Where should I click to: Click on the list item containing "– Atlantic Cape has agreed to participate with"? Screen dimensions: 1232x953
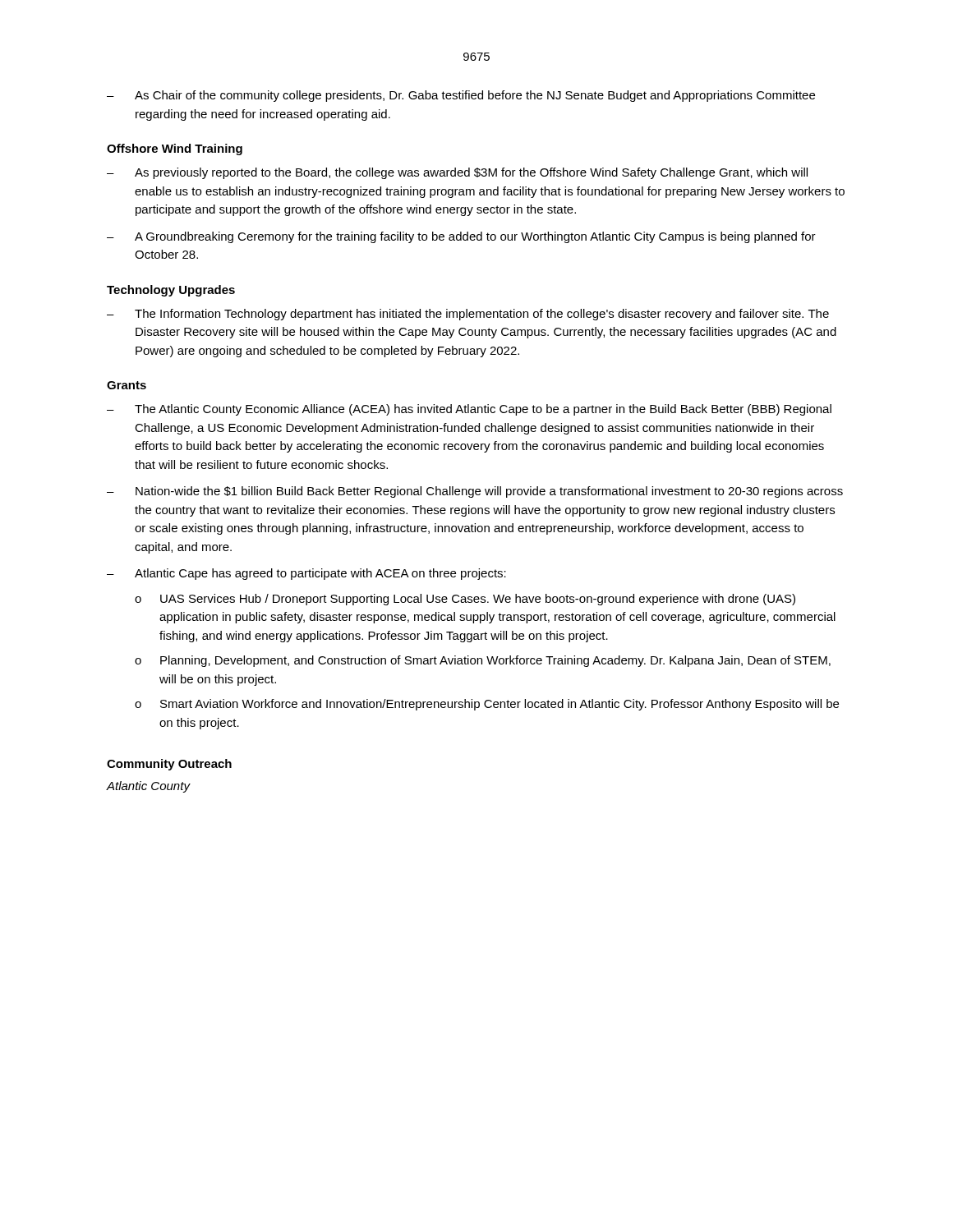476,651
